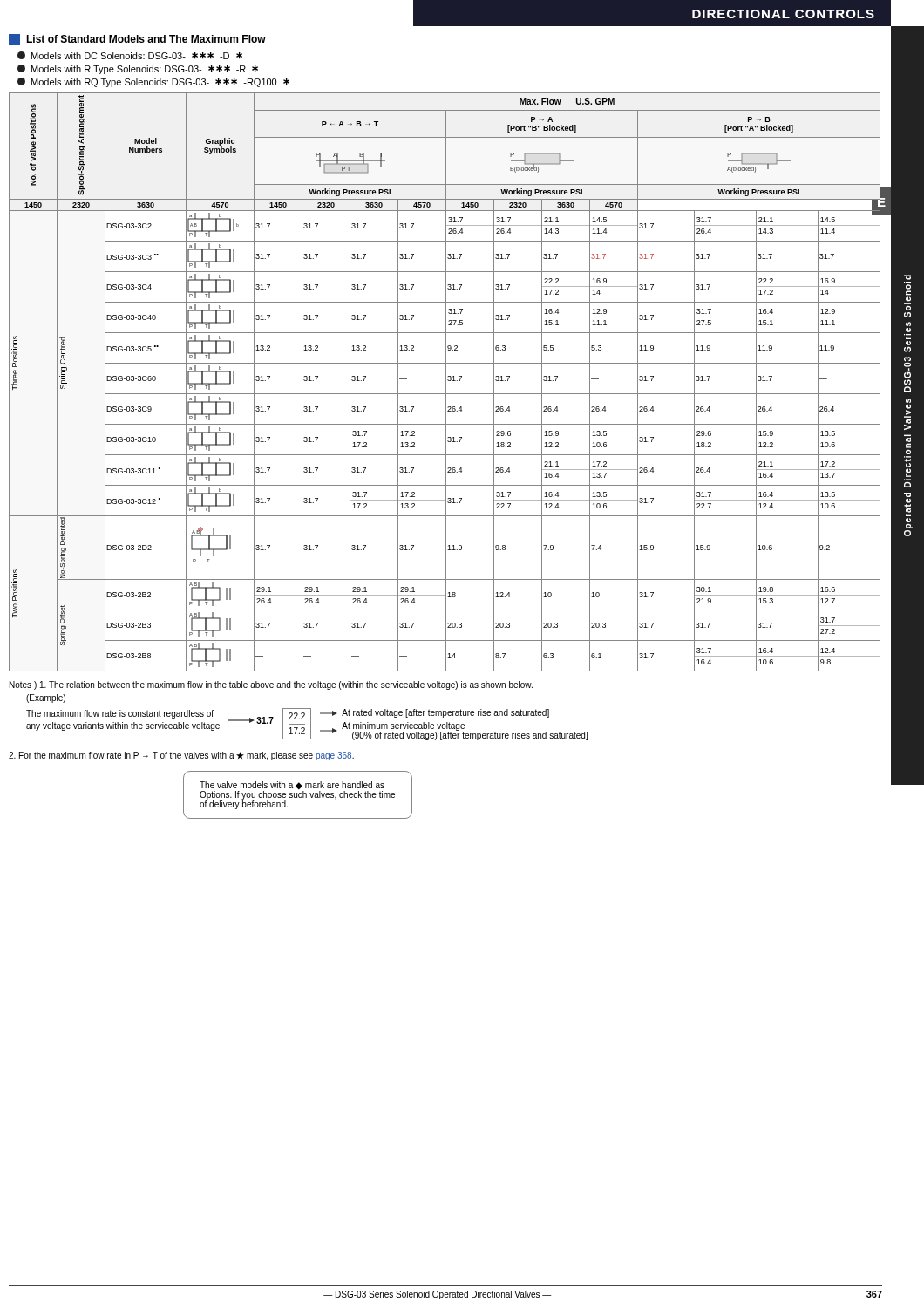Point to the element starting "The valve models"
The width and height of the screenshot is (924, 1308).
click(x=297, y=795)
